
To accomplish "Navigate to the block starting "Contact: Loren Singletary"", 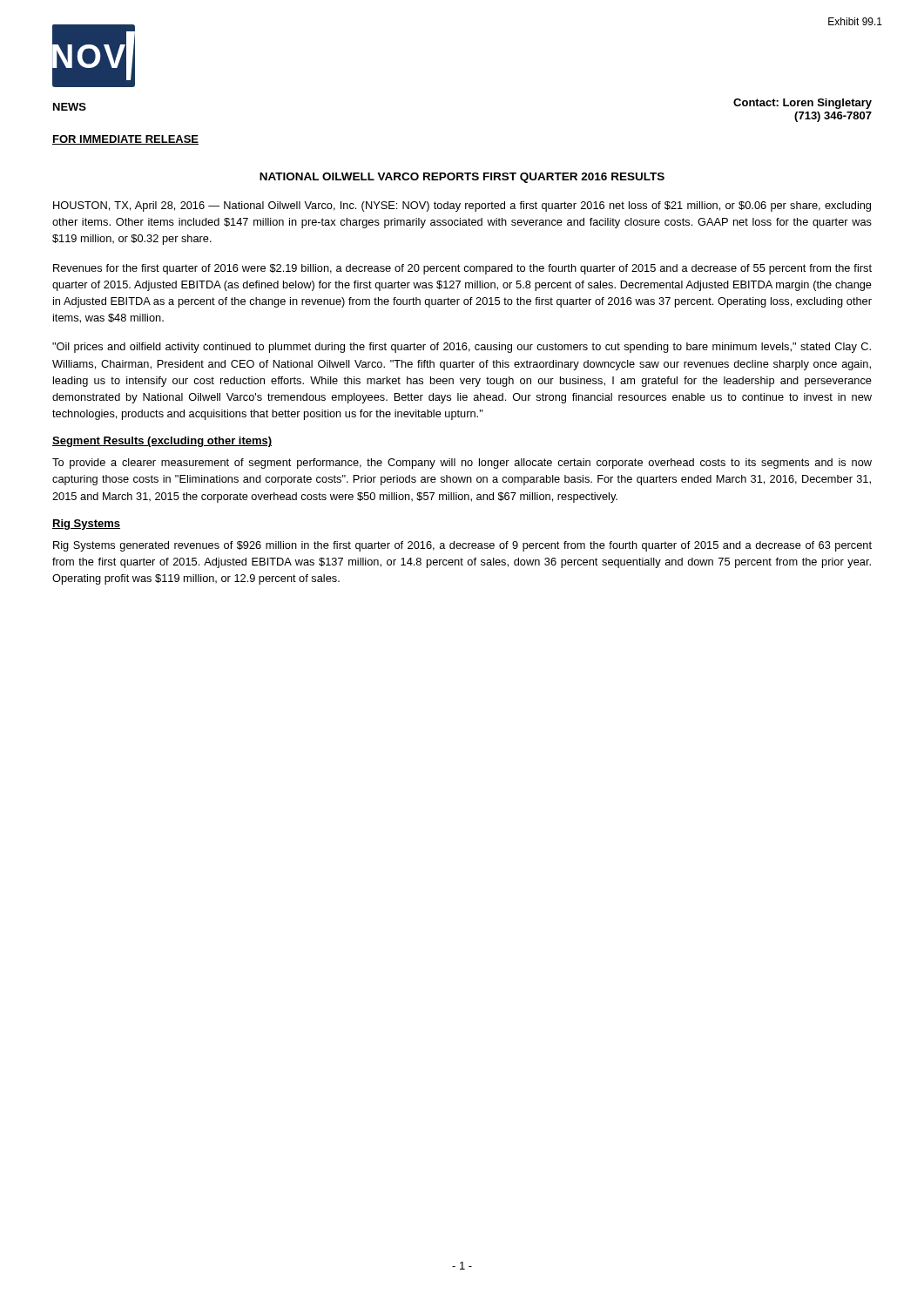I will (x=803, y=109).
